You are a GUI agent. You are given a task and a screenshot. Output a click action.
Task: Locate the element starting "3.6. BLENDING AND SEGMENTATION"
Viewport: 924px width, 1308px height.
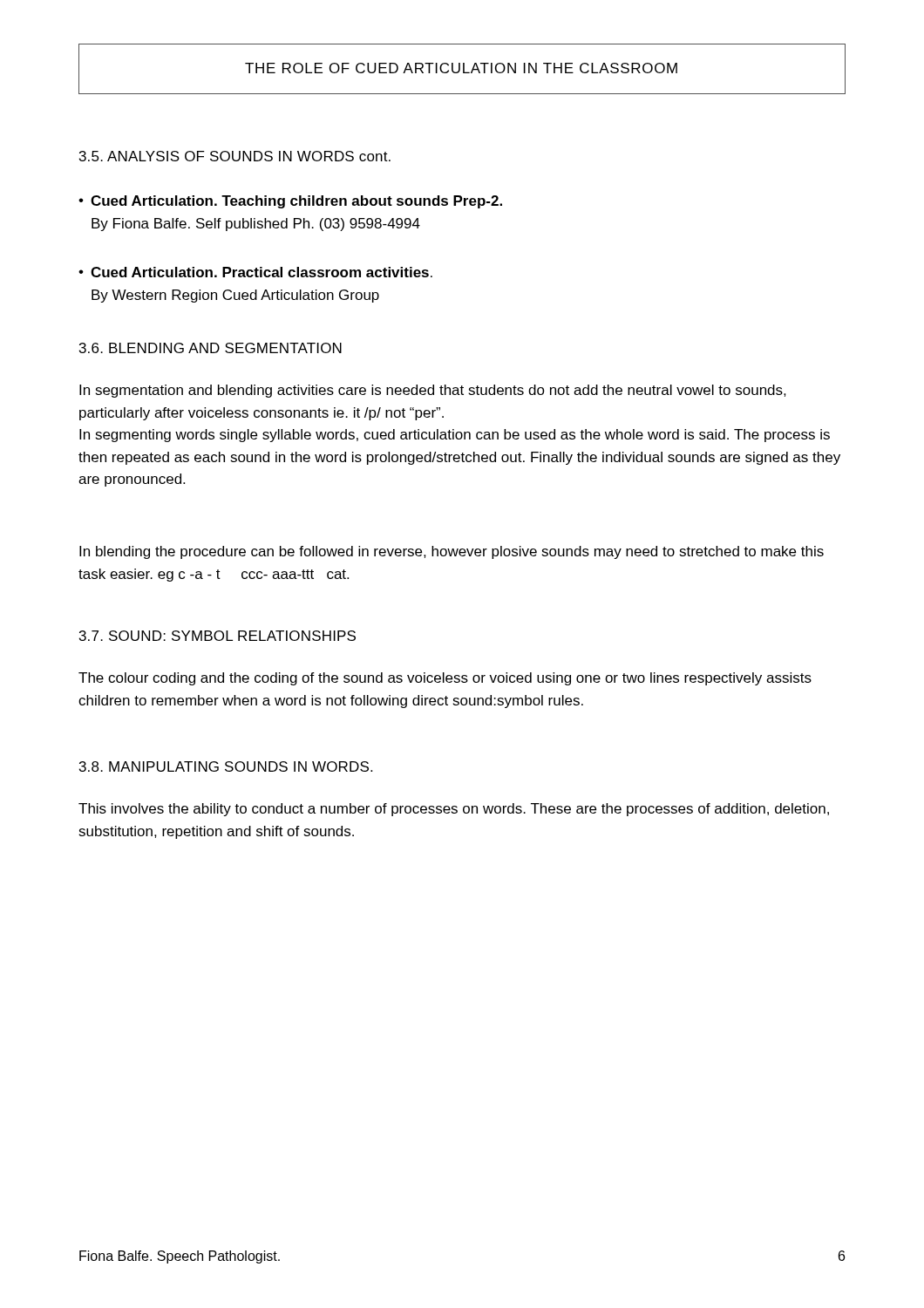click(x=210, y=348)
